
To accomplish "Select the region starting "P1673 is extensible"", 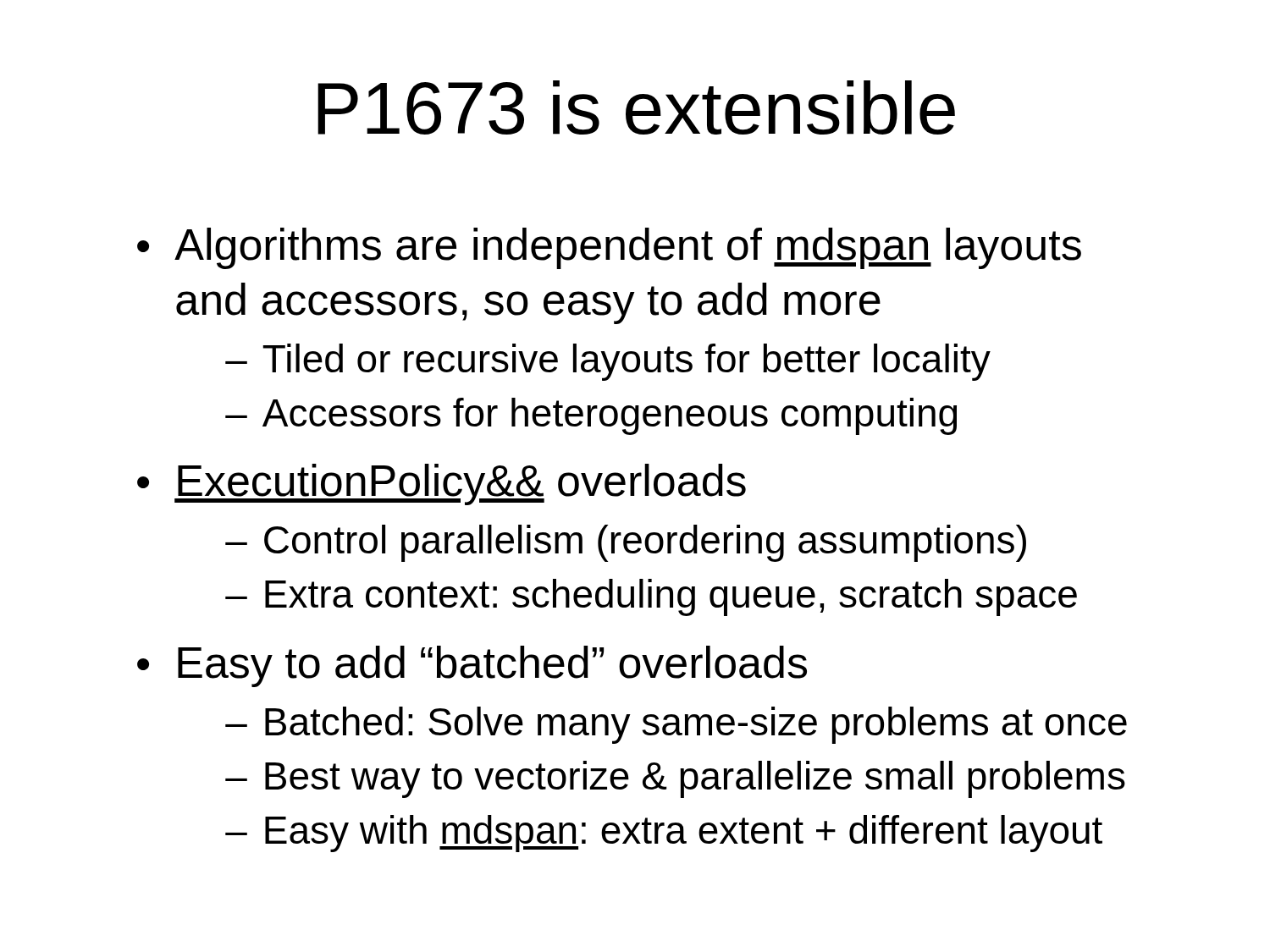I will tap(635, 113).
